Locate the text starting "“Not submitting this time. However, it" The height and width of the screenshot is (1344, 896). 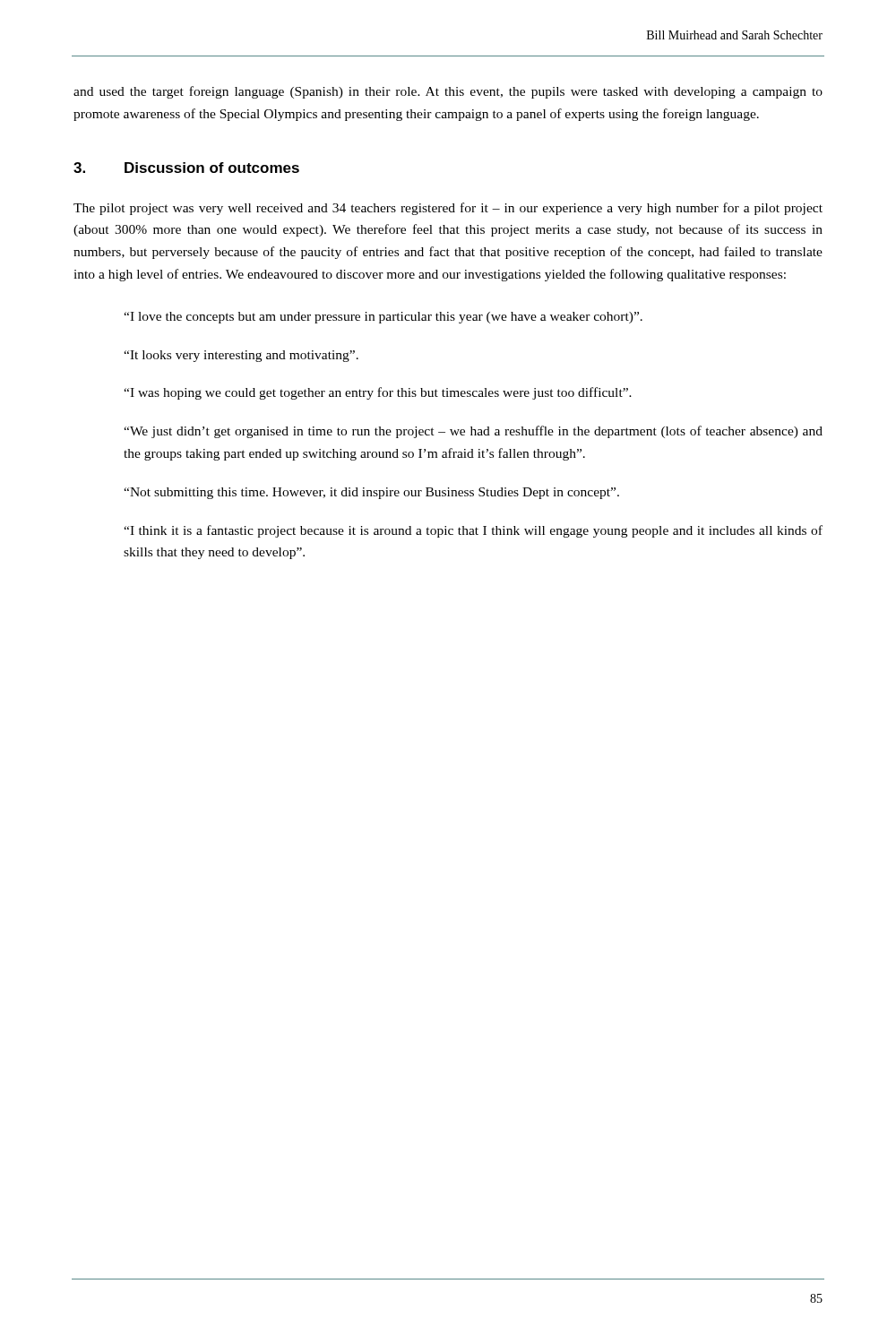click(x=372, y=491)
